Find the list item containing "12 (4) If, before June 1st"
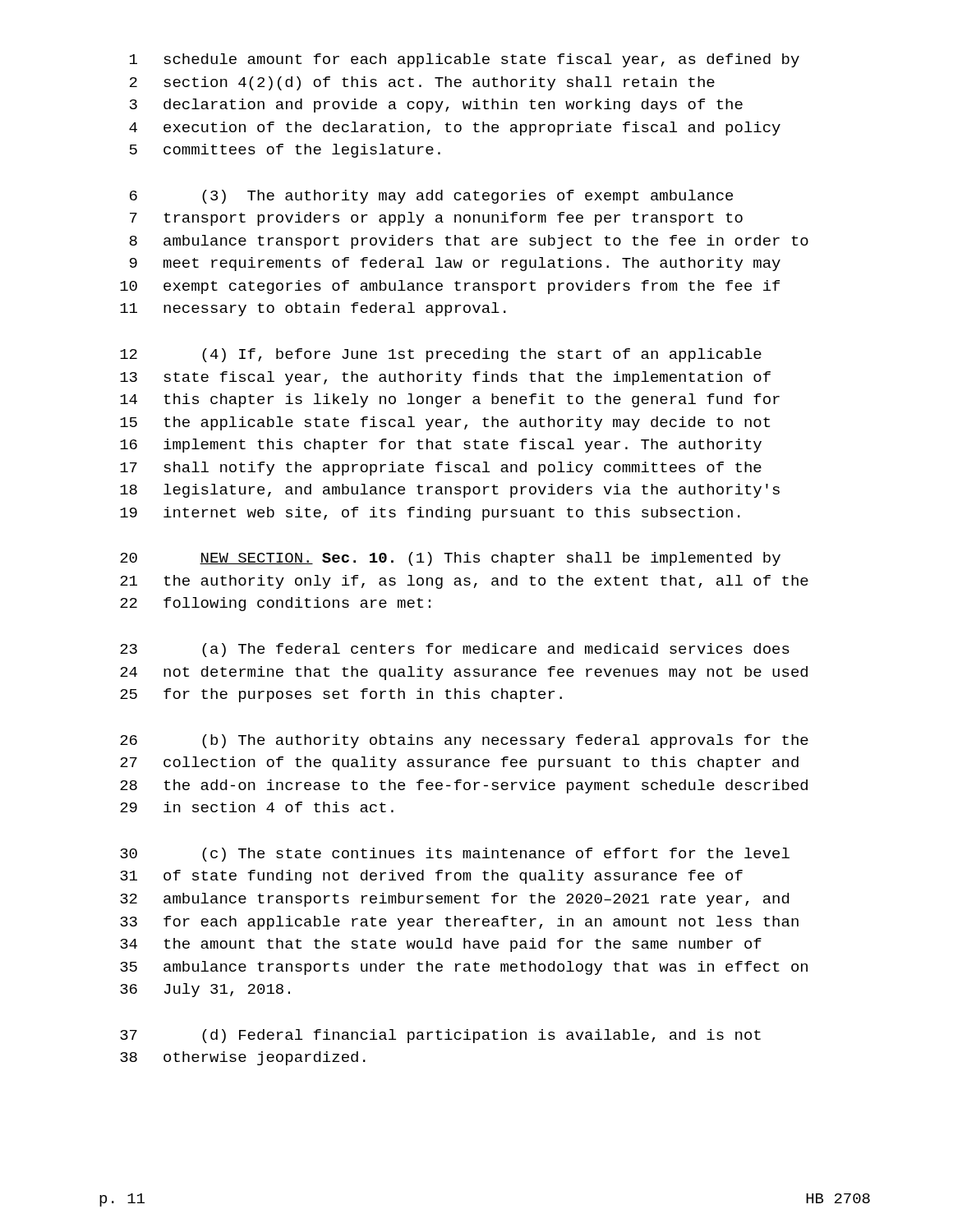 (x=485, y=435)
